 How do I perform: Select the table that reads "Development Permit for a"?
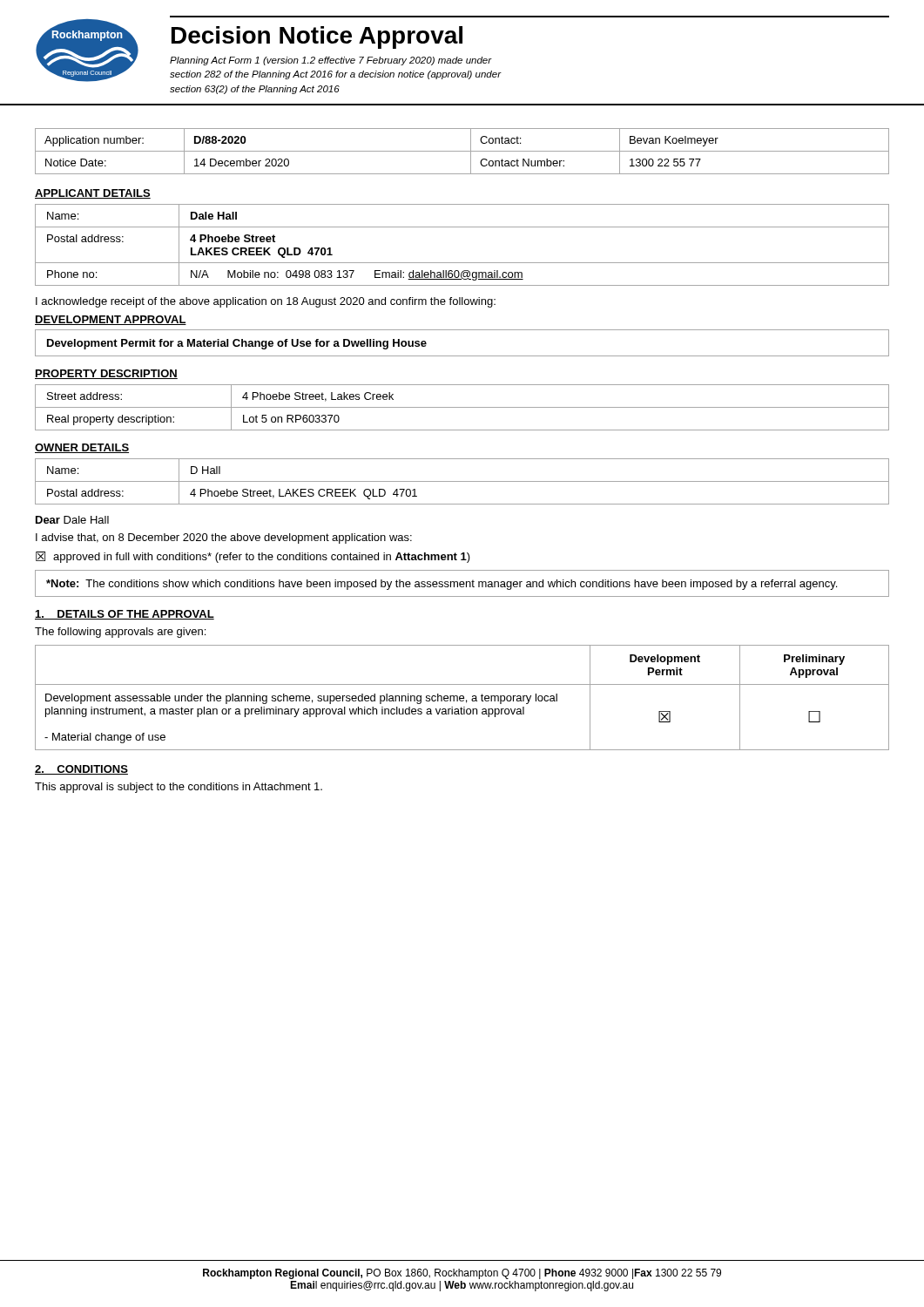click(x=462, y=343)
